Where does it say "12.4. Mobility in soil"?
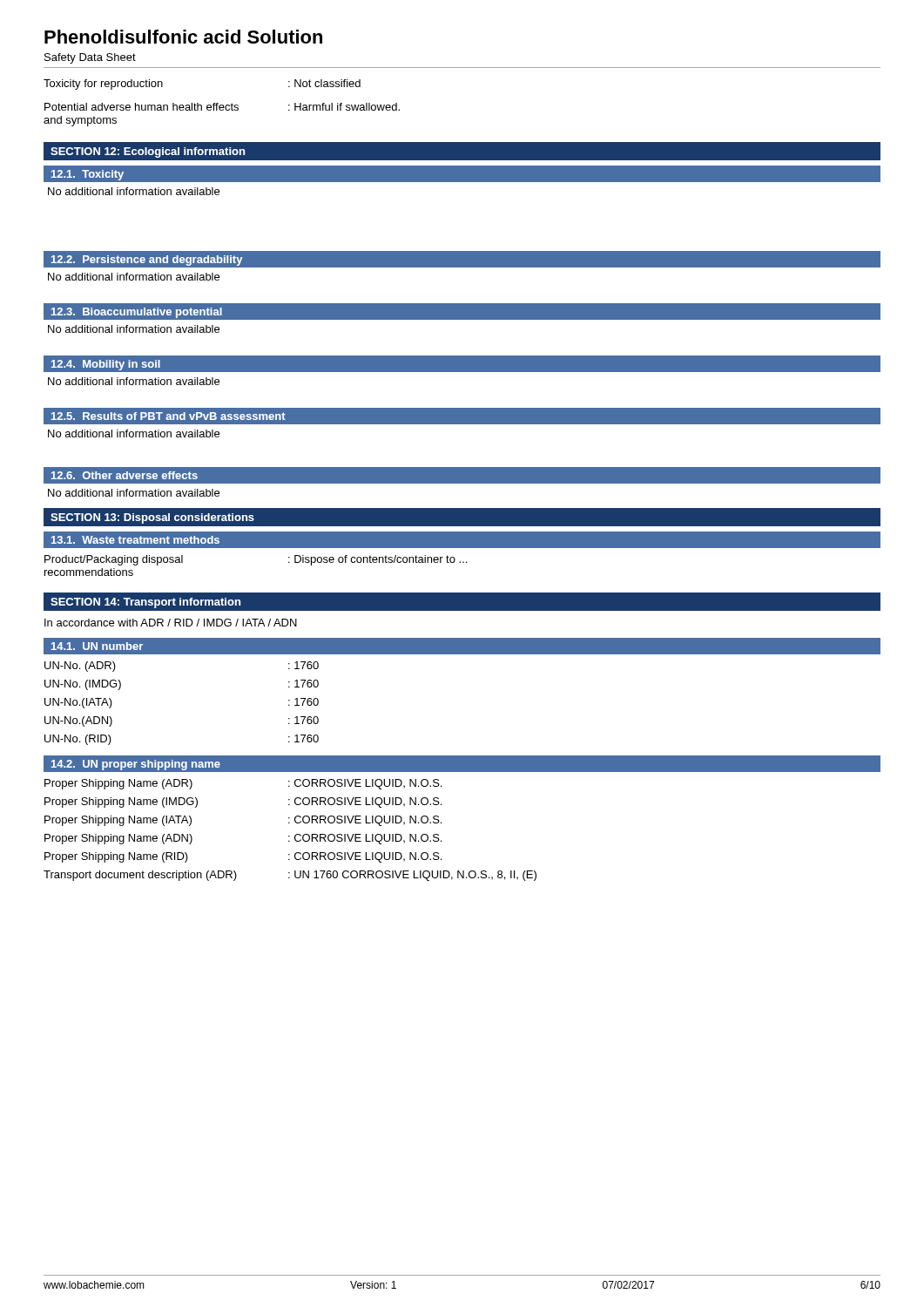This screenshot has height=1307, width=924. [106, 364]
